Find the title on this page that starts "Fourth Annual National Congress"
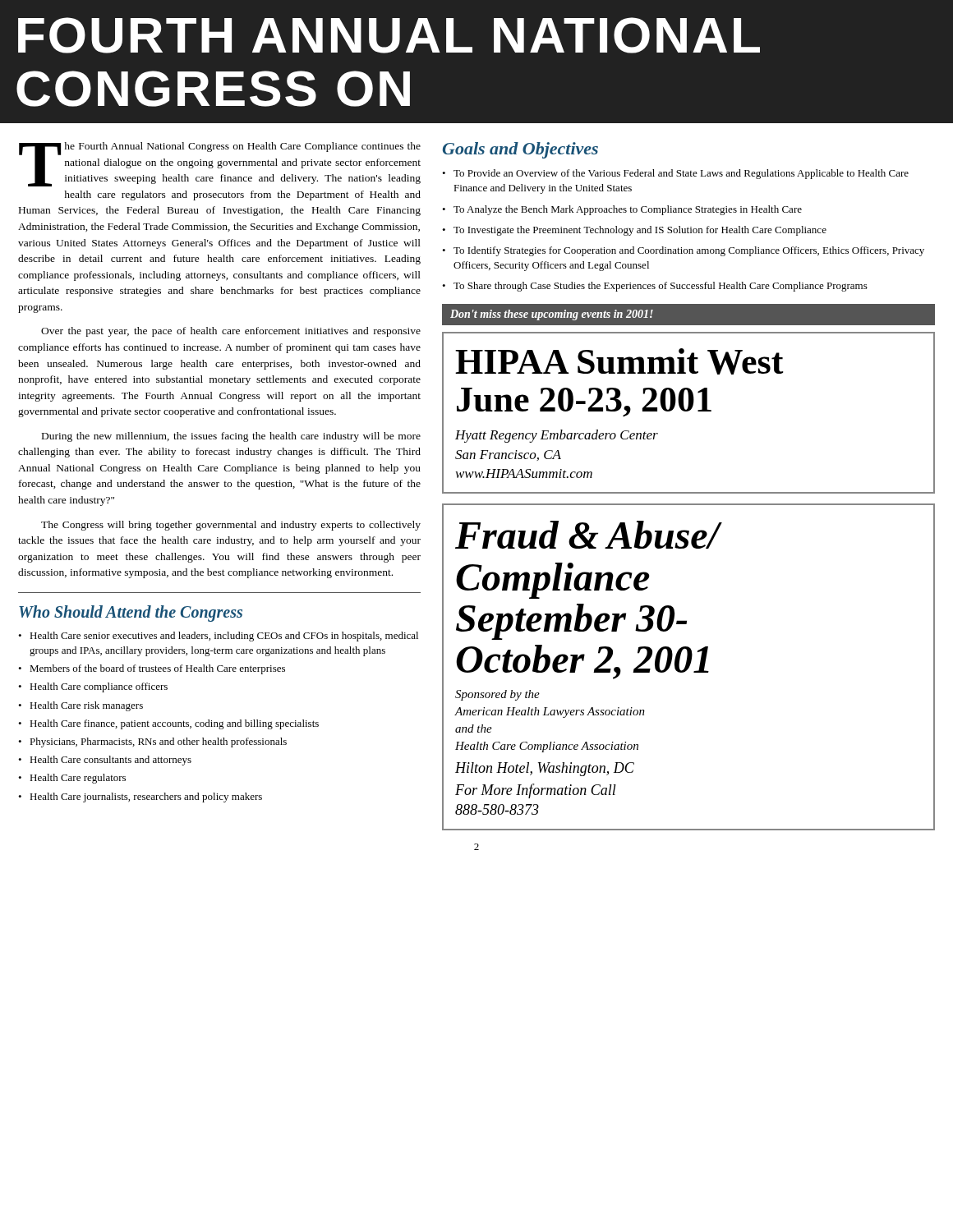953x1232 pixels. click(484, 62)
